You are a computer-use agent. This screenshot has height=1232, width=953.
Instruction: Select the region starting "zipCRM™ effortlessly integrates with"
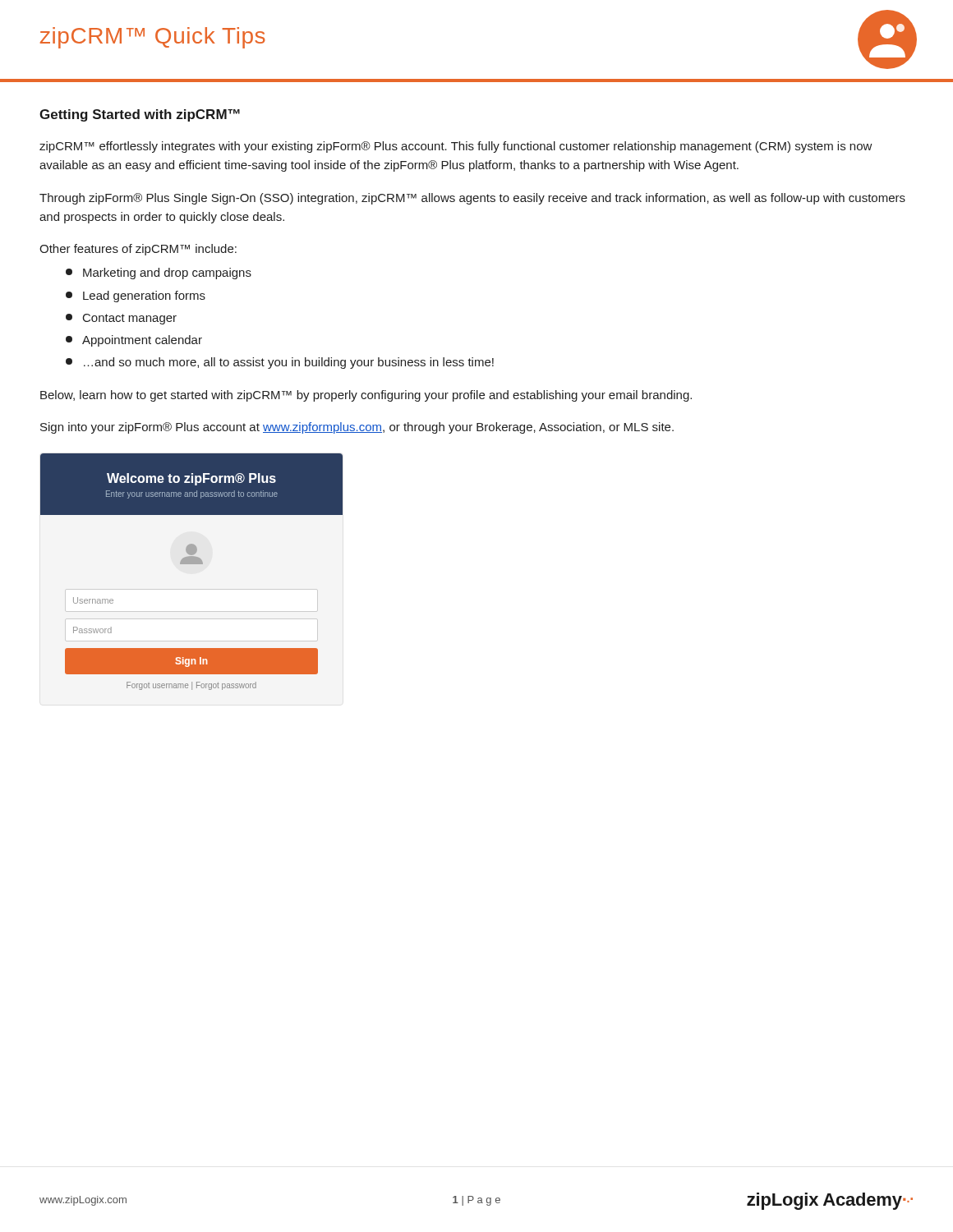coord(456,155)
